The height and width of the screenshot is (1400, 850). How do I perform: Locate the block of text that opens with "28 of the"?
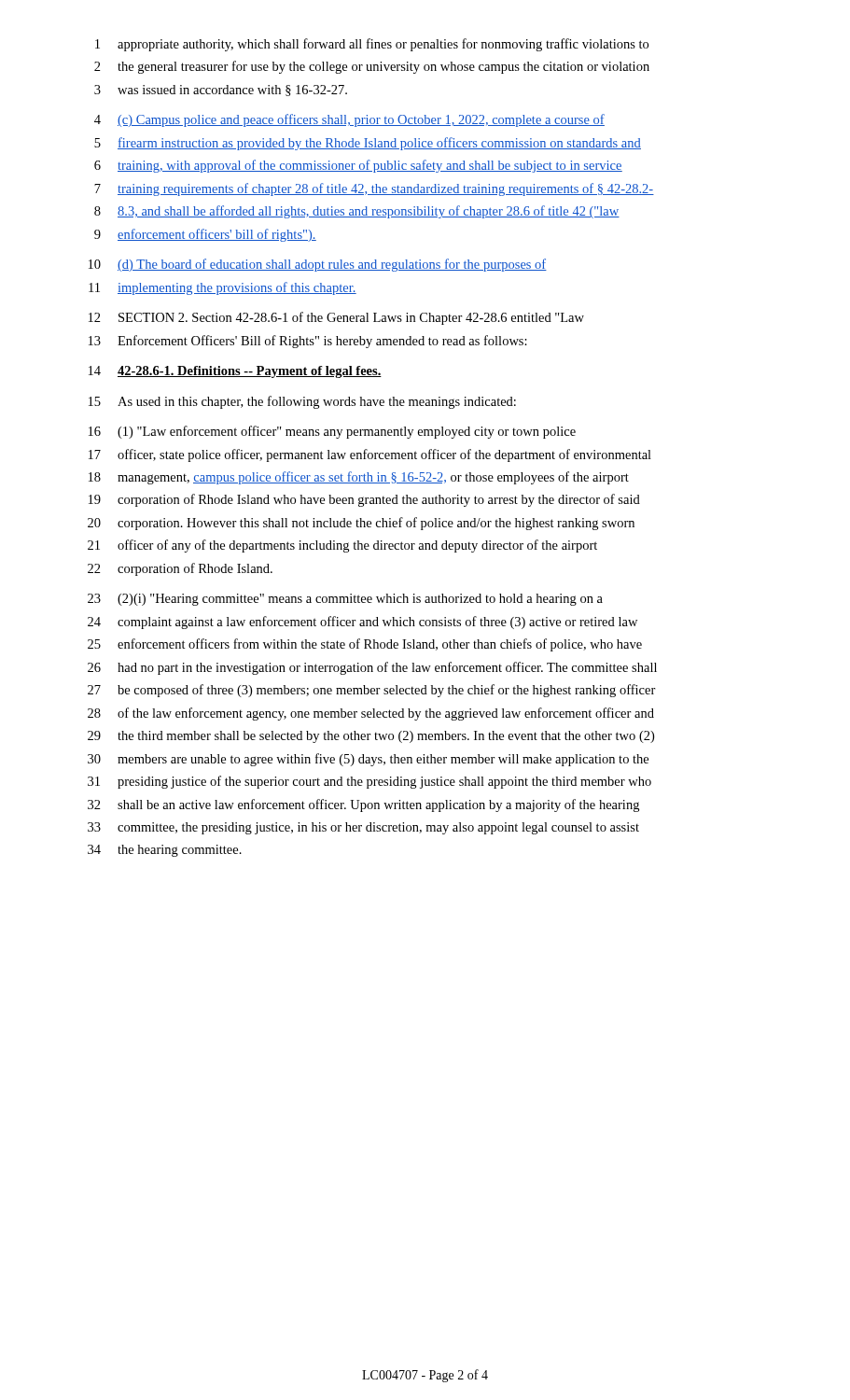click(425, 713)
